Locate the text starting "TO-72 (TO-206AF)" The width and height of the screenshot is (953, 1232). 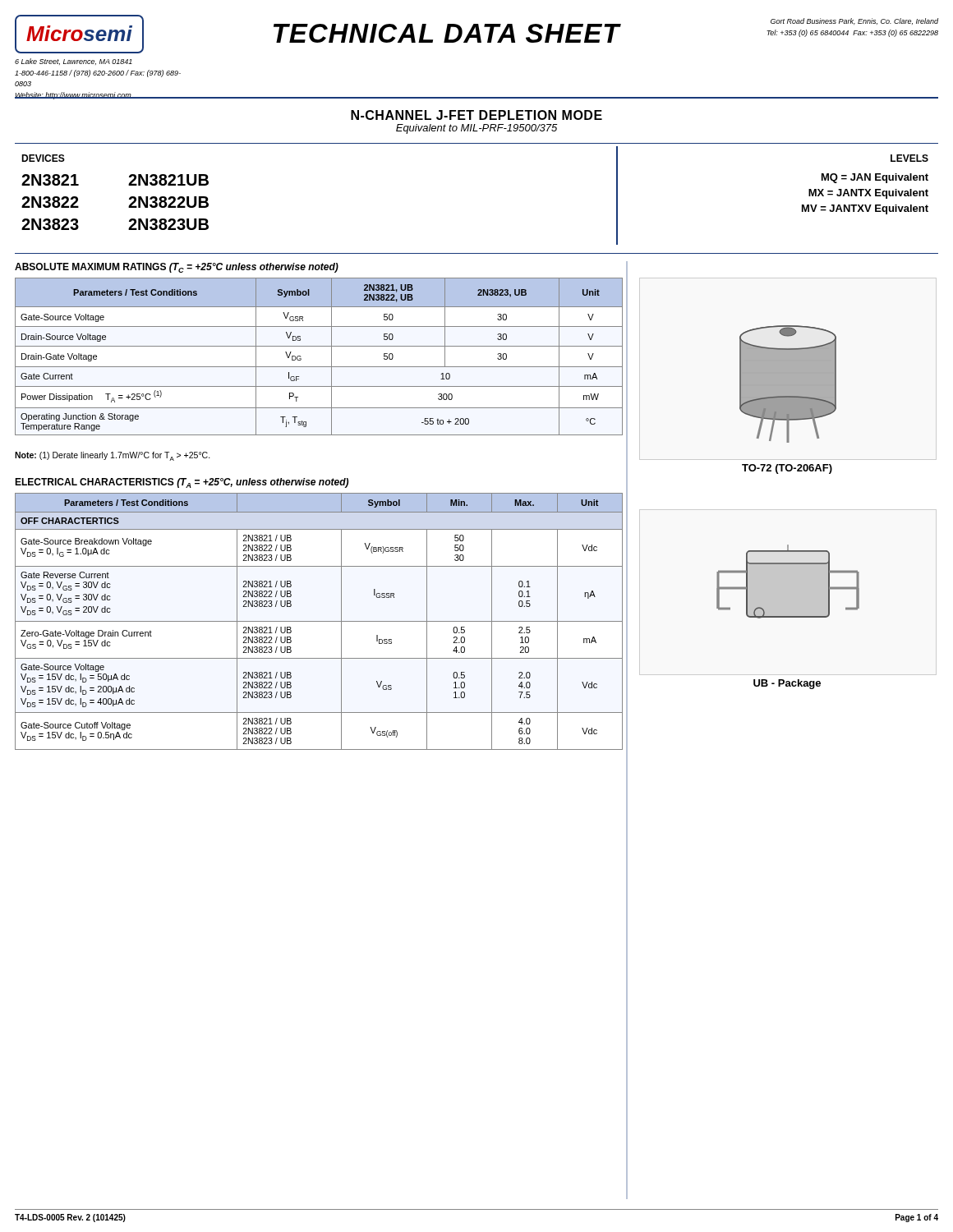pos(787,468)
